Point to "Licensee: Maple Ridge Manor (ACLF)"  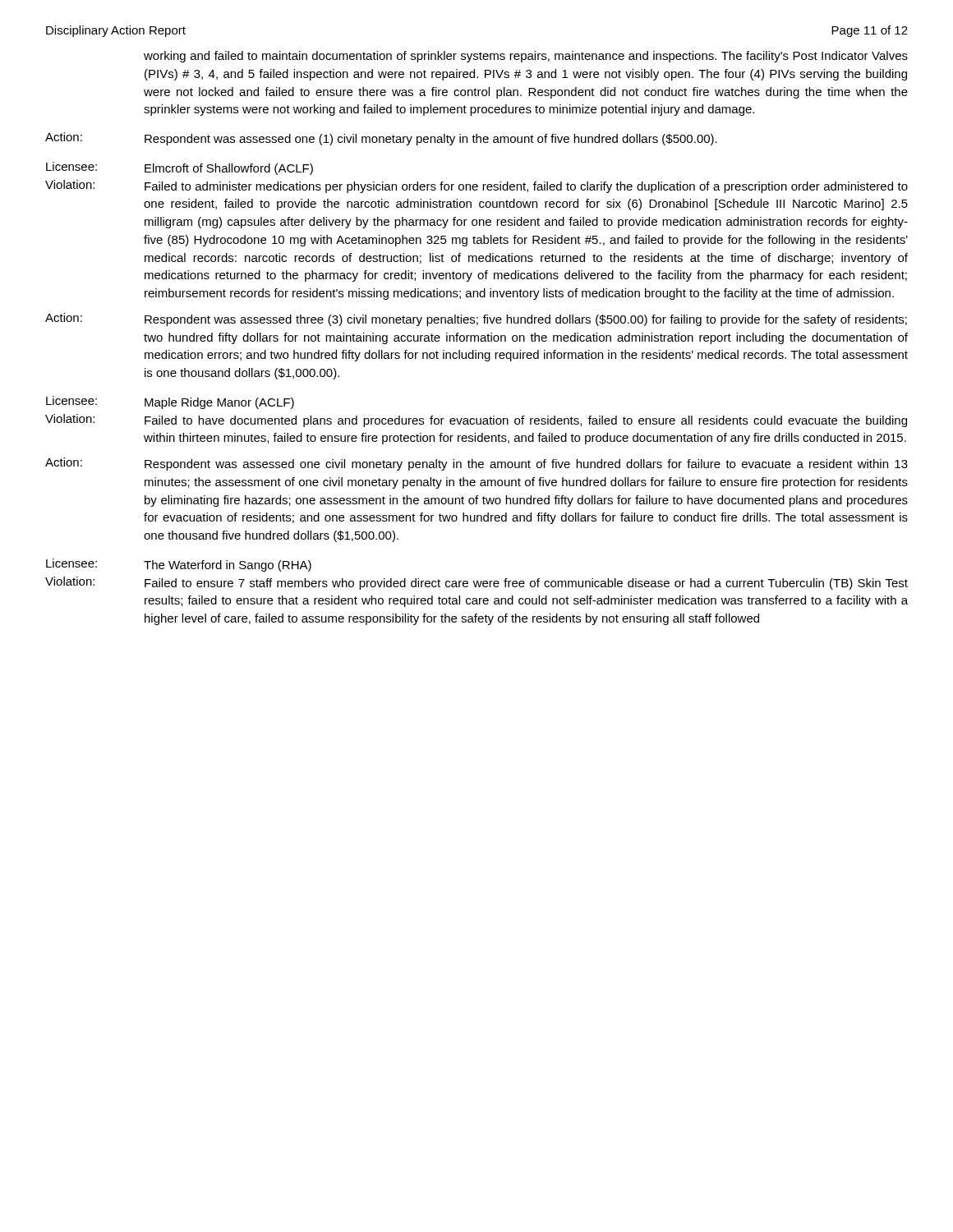170,402
